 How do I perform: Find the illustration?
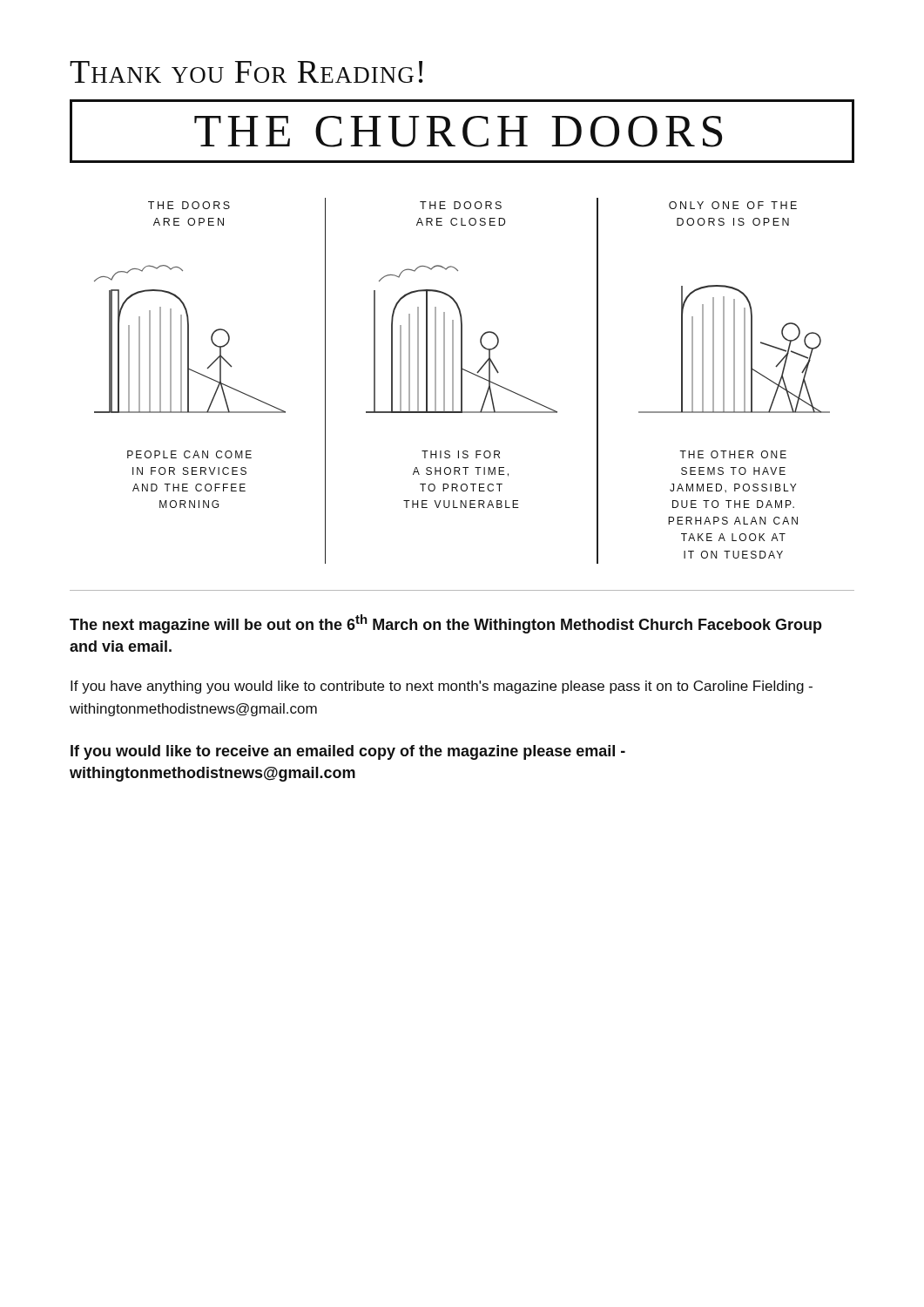pos(462,381)
